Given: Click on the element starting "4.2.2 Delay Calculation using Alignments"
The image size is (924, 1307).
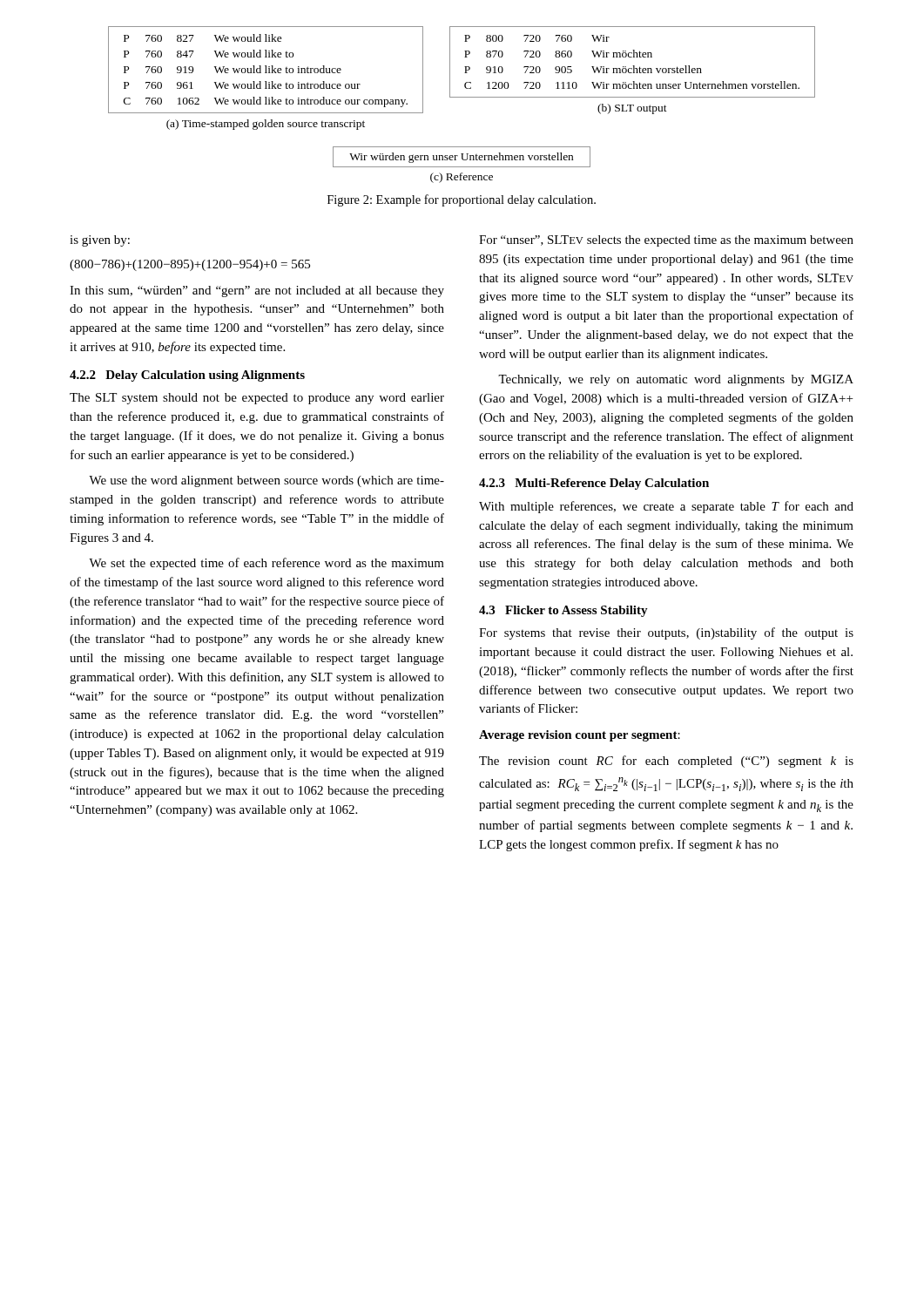Looking at the screenshot, I should (x=187, y=374).
